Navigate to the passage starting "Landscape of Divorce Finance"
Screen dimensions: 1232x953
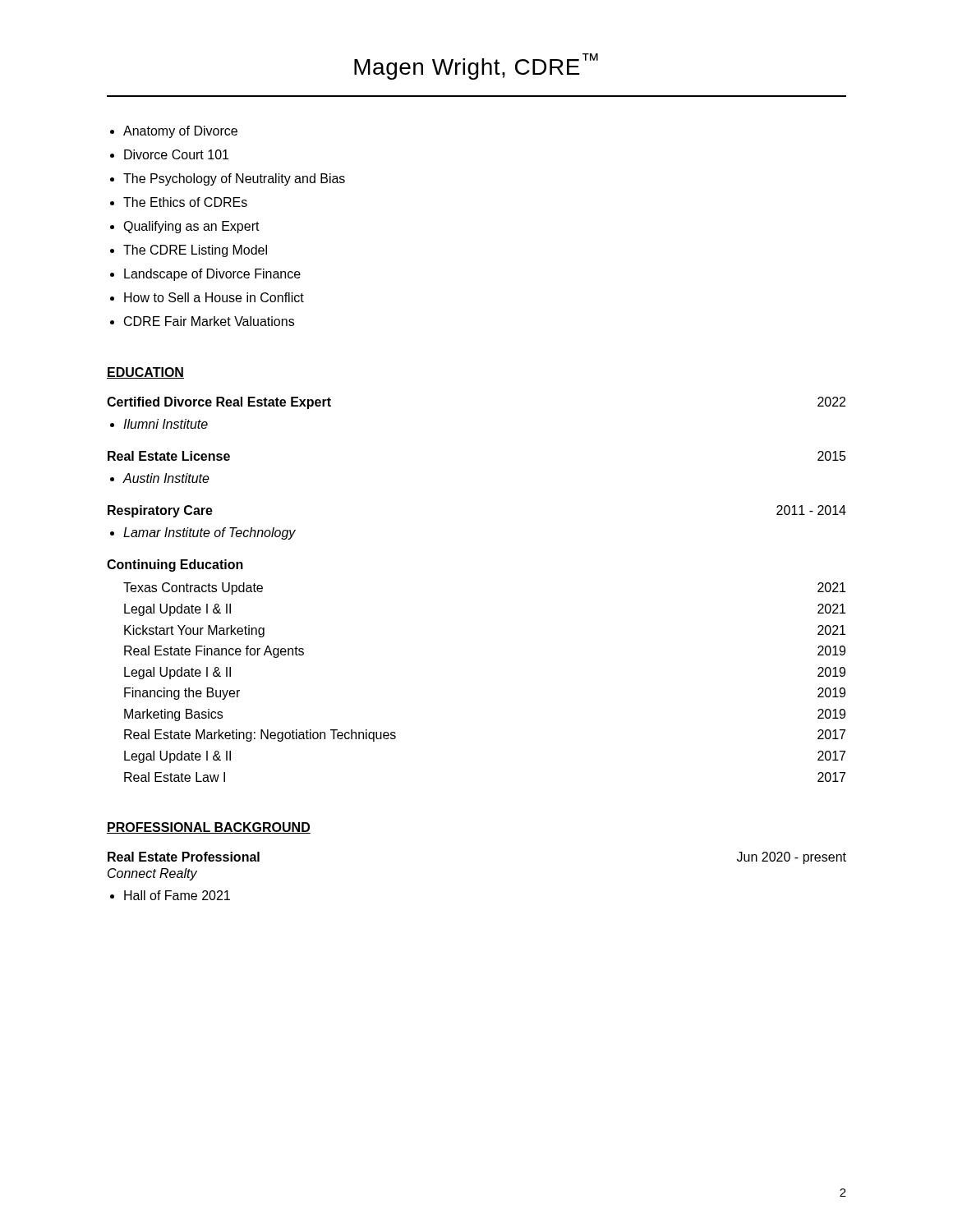[x=212, y=274]
